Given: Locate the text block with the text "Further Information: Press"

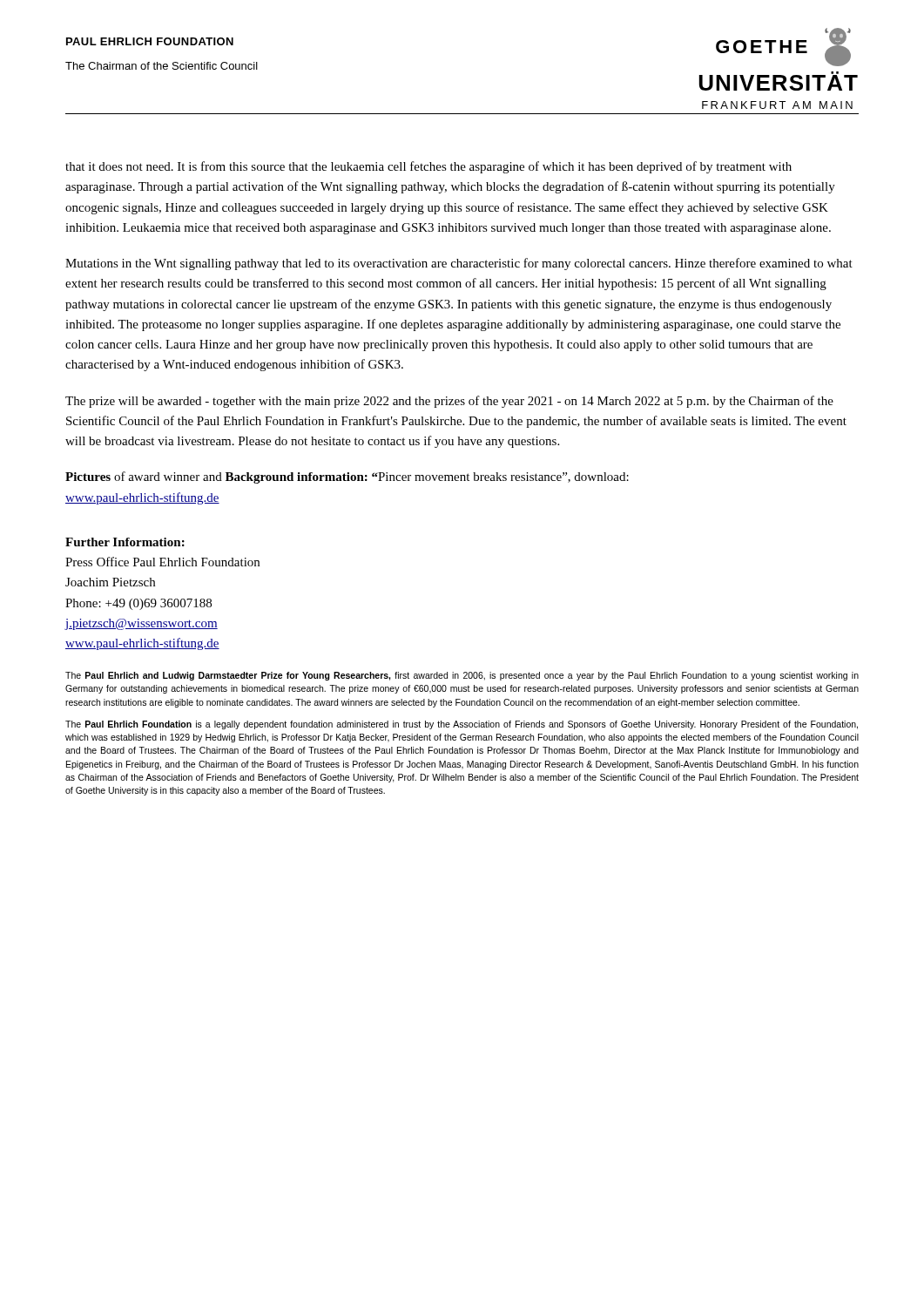Looking at the screenshot, I should pyautogui.click(x=125, y=542).
